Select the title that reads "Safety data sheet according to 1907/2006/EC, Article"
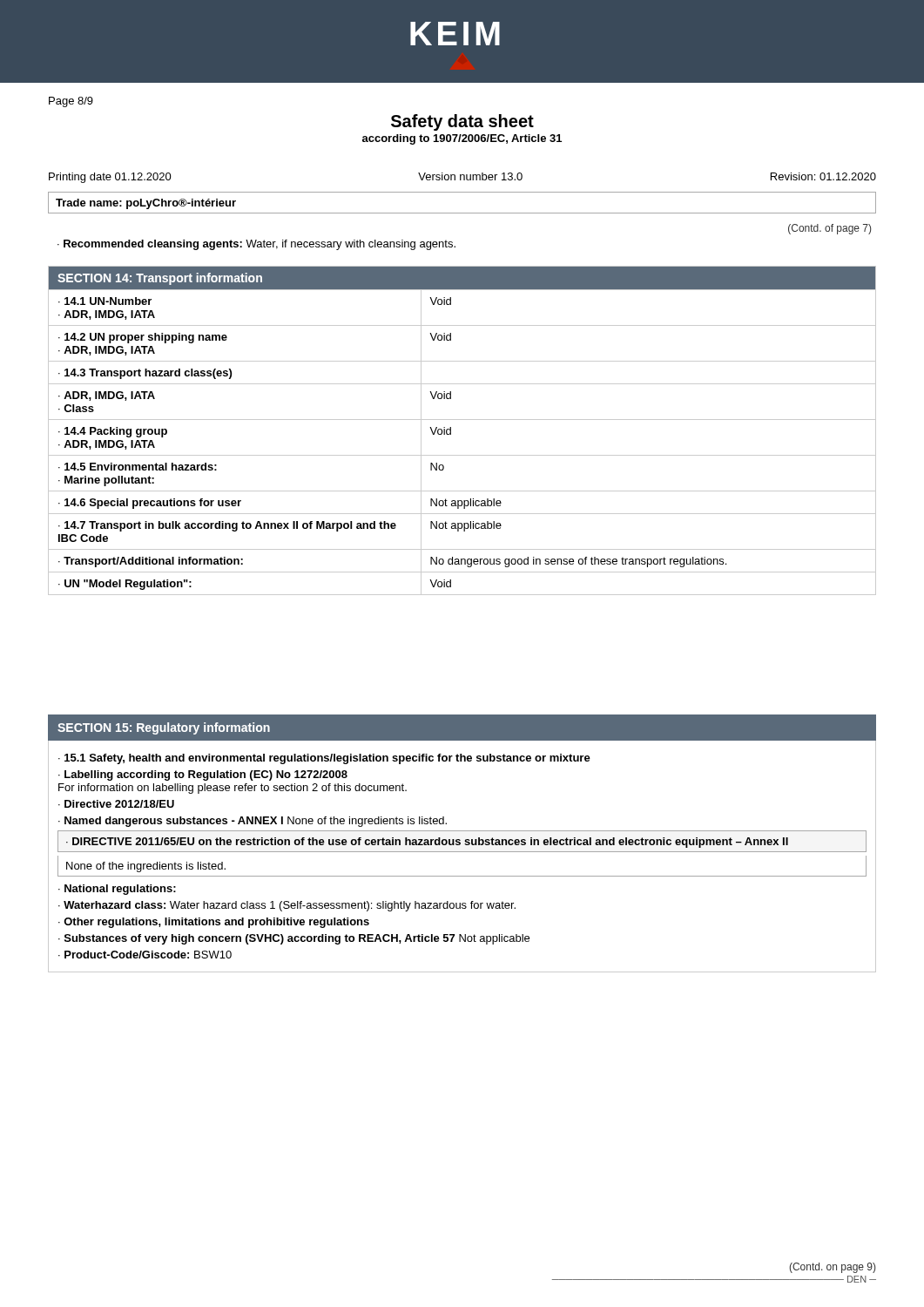The height and width of the screenshot is (1307, 924). (x=462, y=128)
